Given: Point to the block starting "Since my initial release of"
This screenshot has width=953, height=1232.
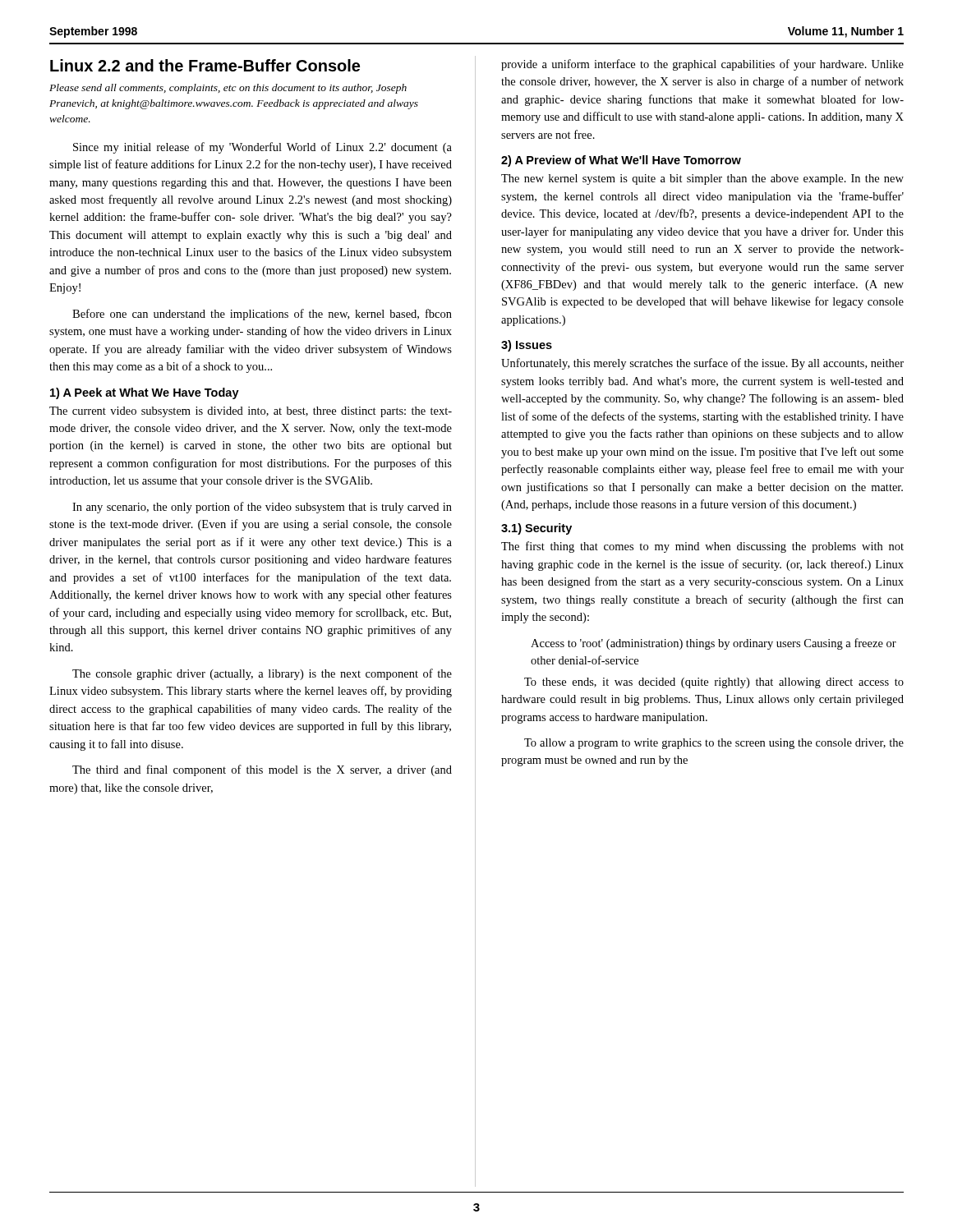Looking at the screenshot, I should (x=251, y=217).
